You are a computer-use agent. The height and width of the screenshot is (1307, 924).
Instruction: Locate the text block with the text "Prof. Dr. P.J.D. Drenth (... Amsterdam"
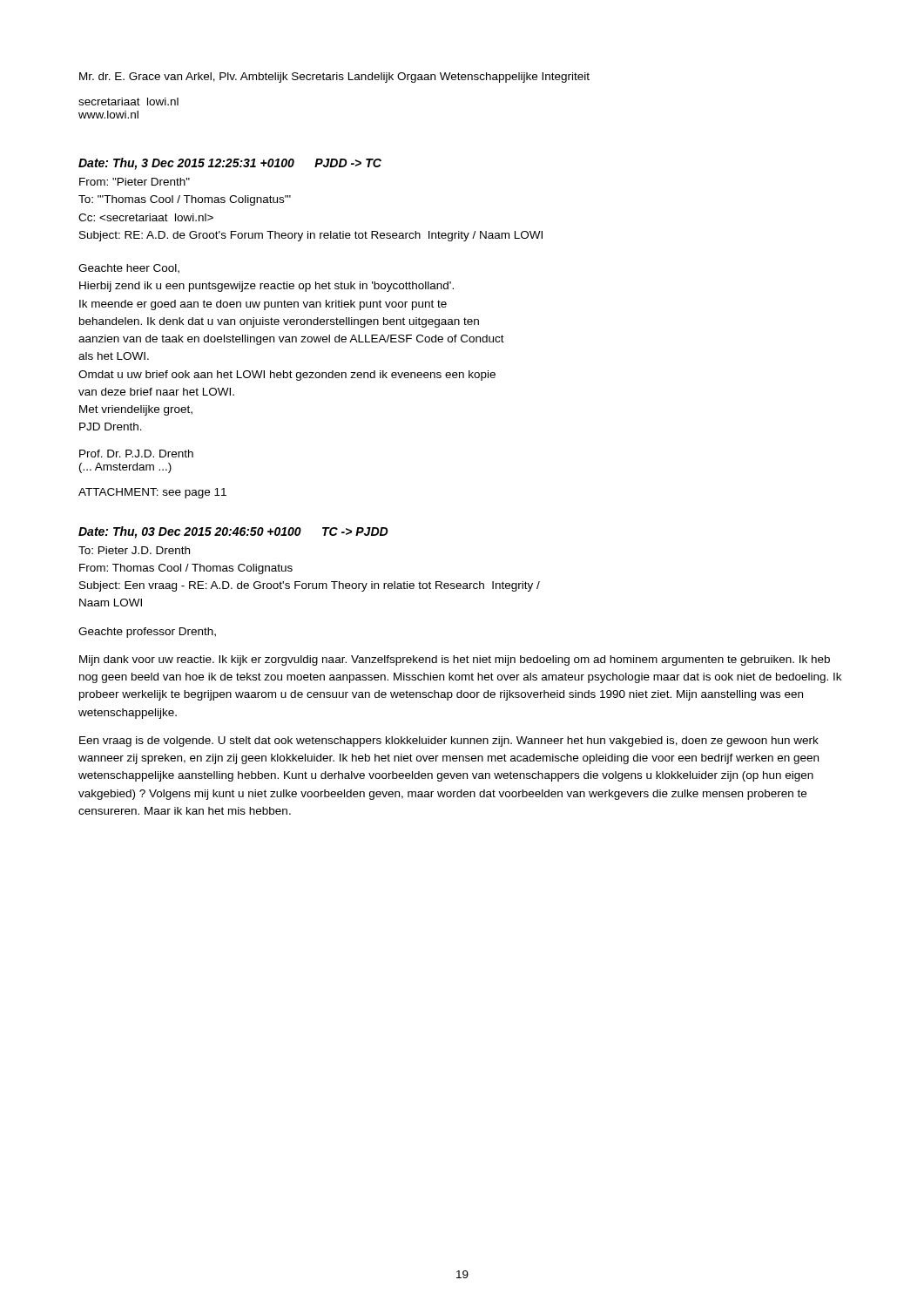click(136, 460)
